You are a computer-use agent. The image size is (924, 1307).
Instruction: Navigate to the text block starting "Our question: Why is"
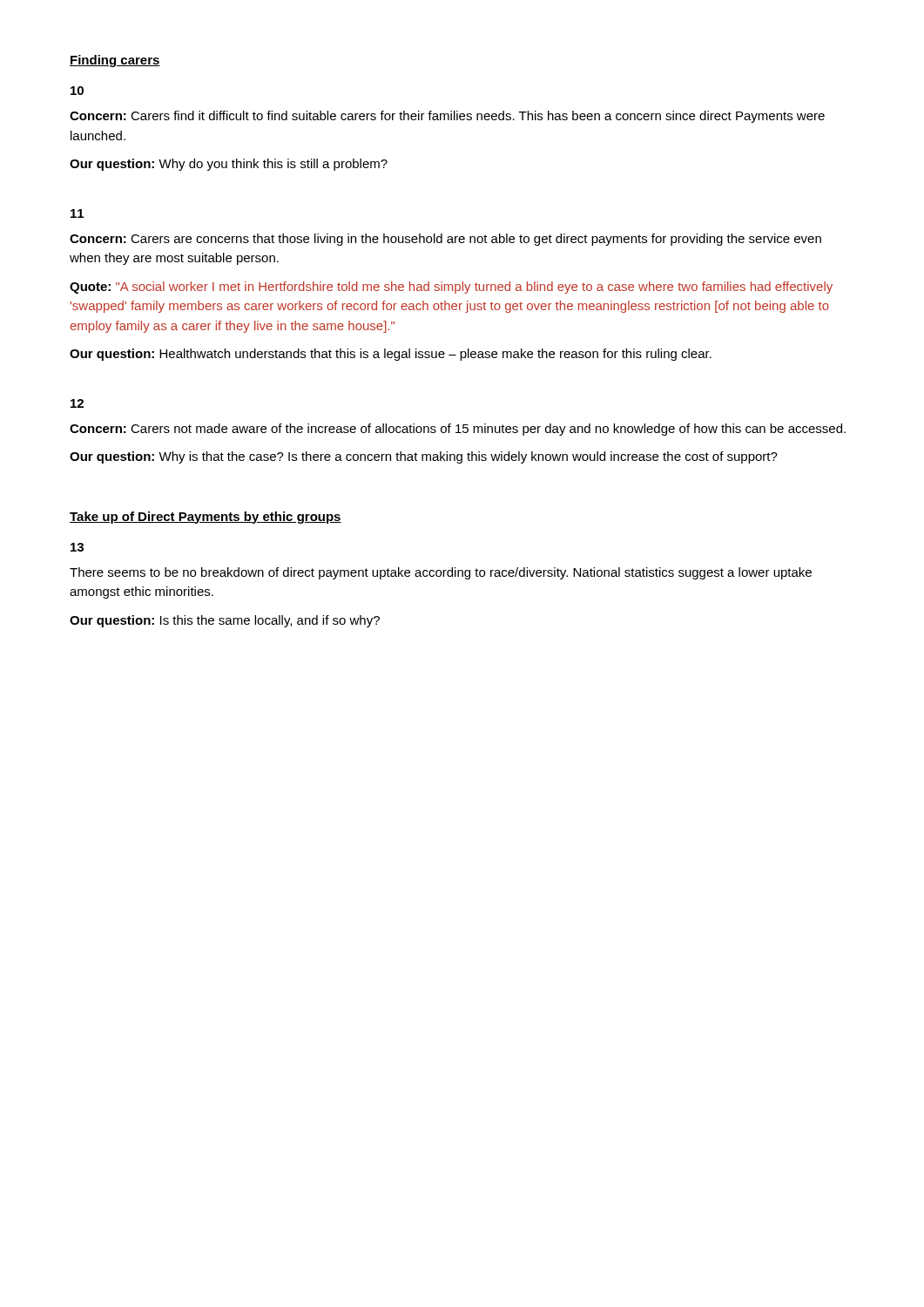coord(424,456)
